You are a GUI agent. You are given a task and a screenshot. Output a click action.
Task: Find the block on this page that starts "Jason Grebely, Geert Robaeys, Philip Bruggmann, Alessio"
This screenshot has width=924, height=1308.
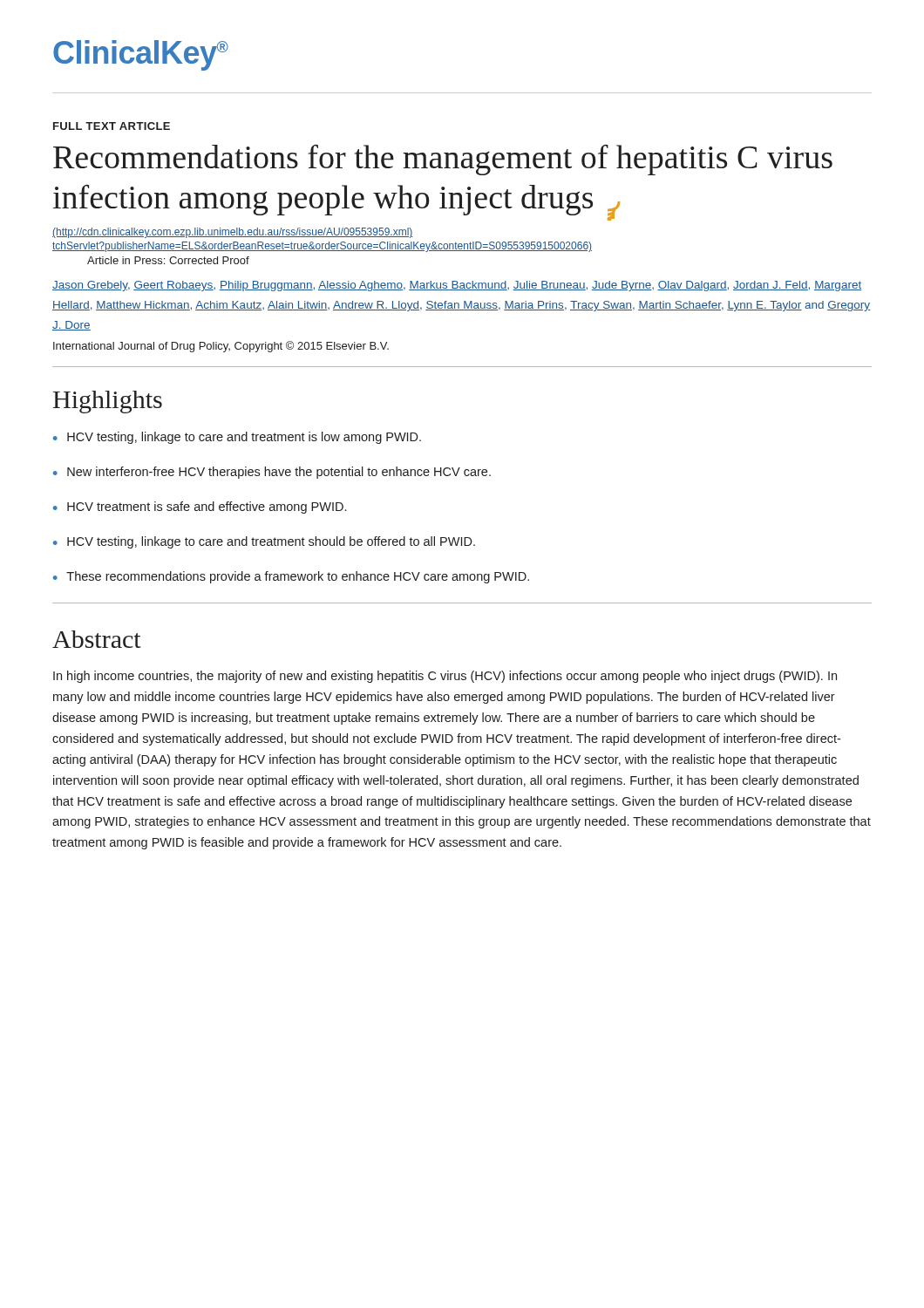pyautogui.click(x=462, y=306)
